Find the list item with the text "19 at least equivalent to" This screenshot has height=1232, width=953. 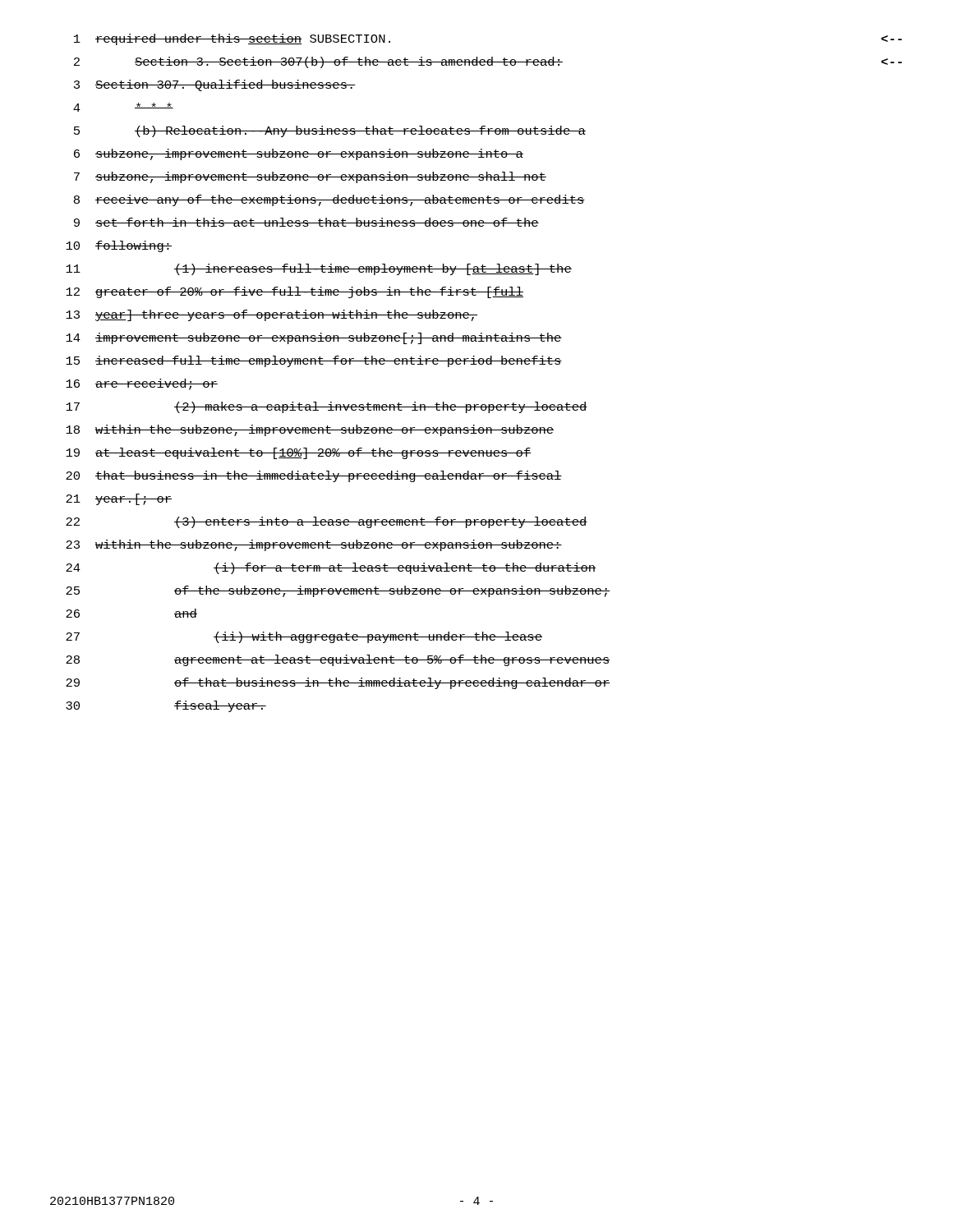476,454
